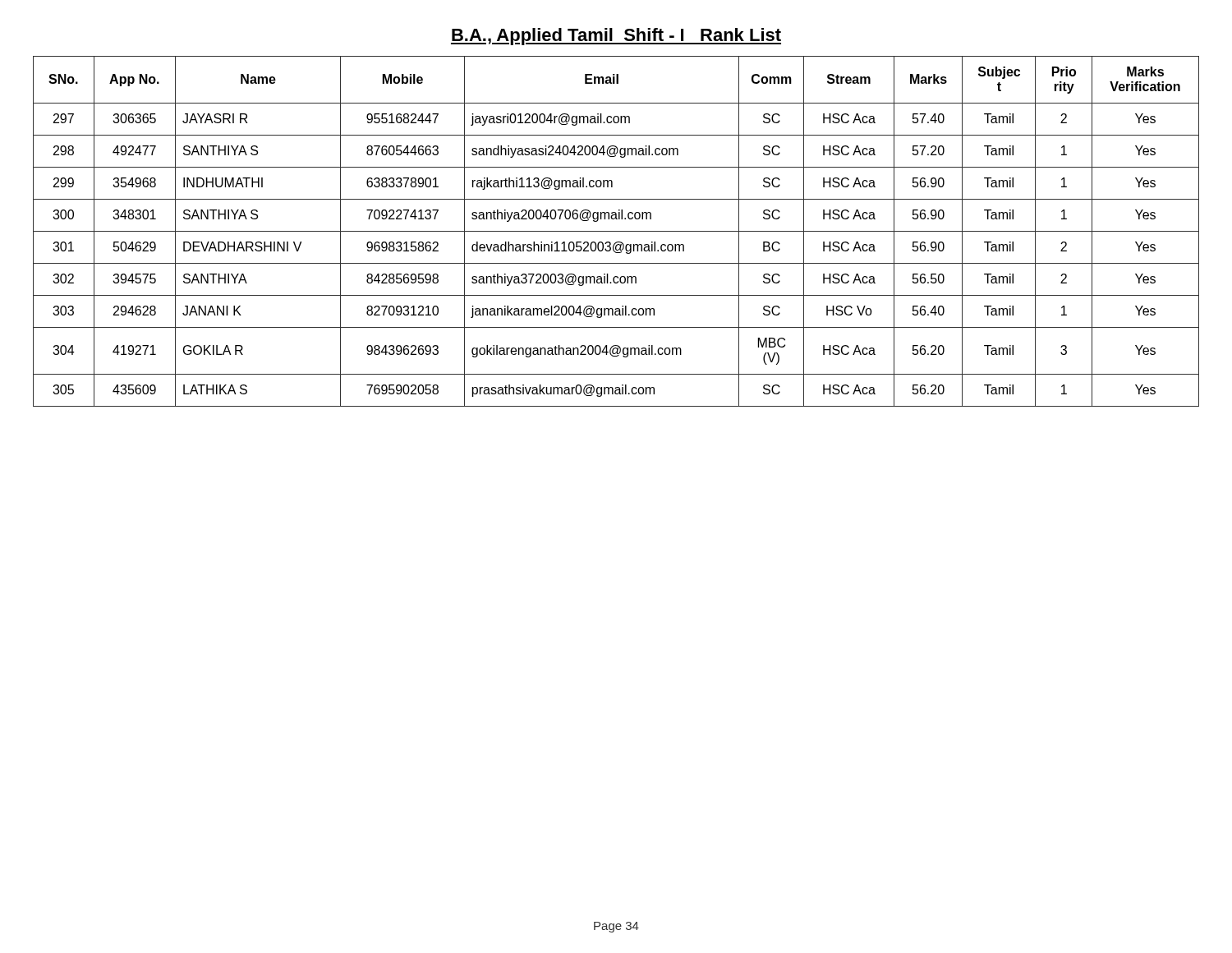This screenshot has width=1232, height=953.
Task: Find the table that mentions "Subjec t"
Action: coord(616,231)
